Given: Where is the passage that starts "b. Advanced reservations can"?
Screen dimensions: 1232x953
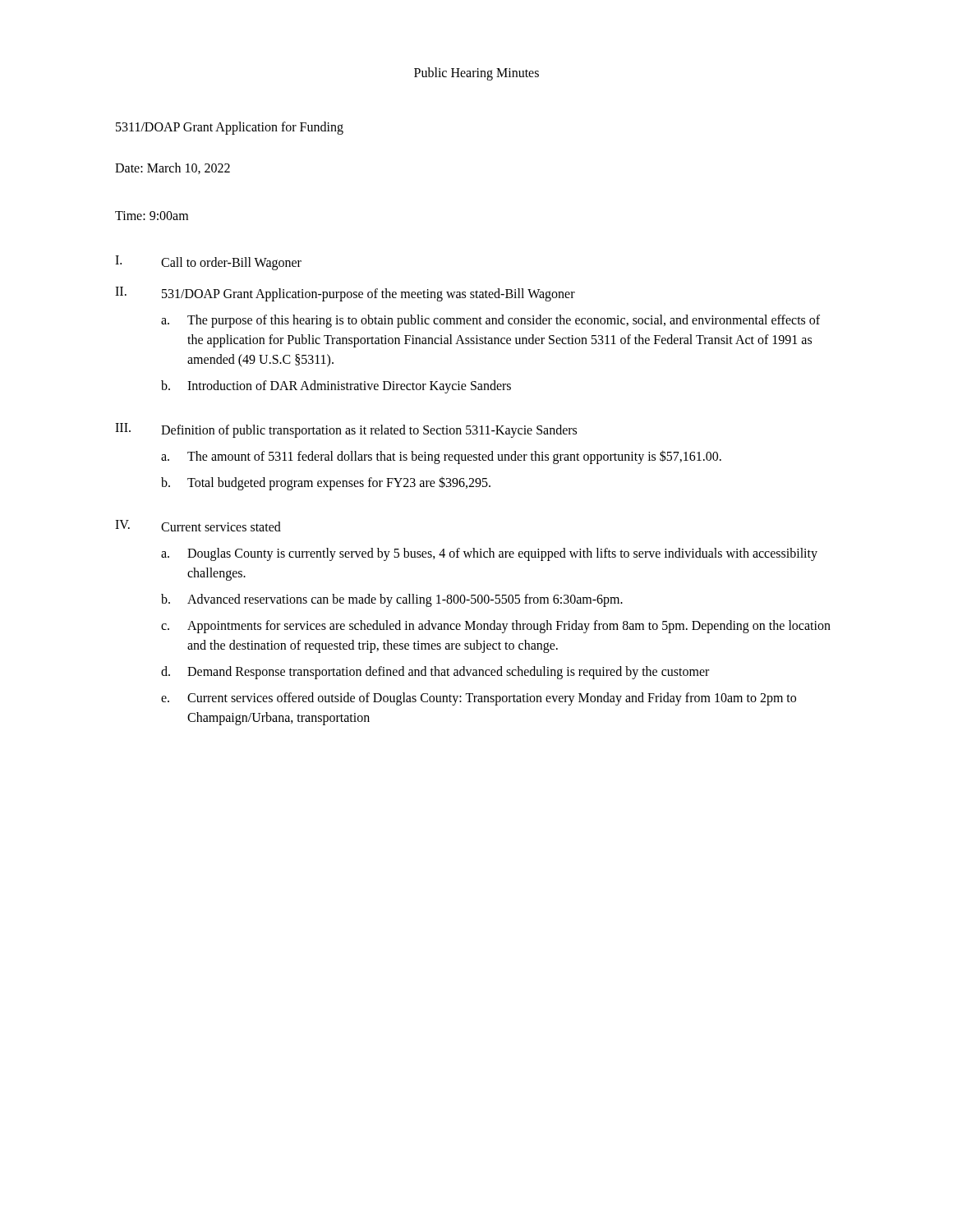Looking at the screenshot, I should [500, 600].
